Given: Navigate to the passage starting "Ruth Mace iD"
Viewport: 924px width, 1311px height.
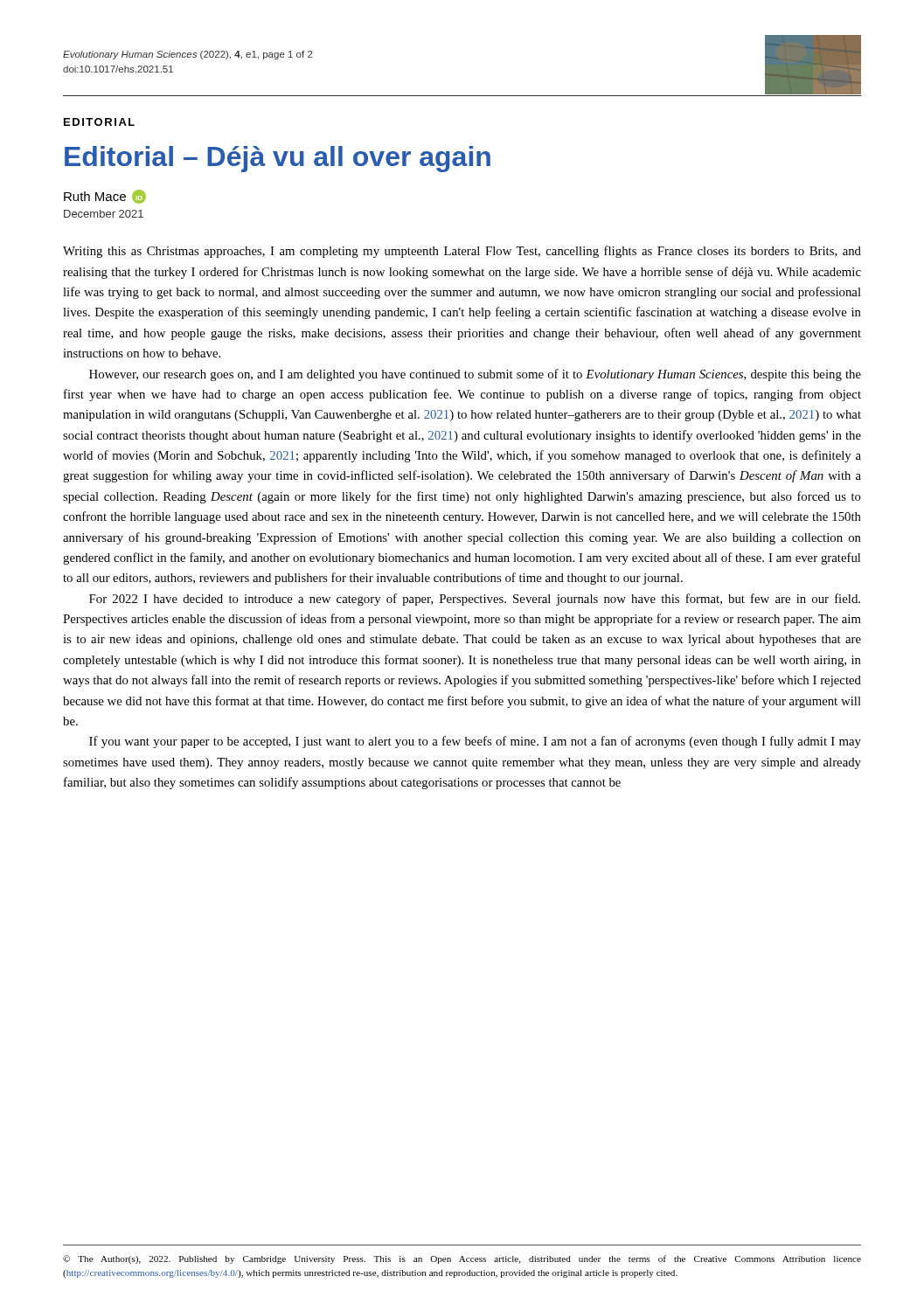Looking at the screenshot, I should (x=104, y=196).
